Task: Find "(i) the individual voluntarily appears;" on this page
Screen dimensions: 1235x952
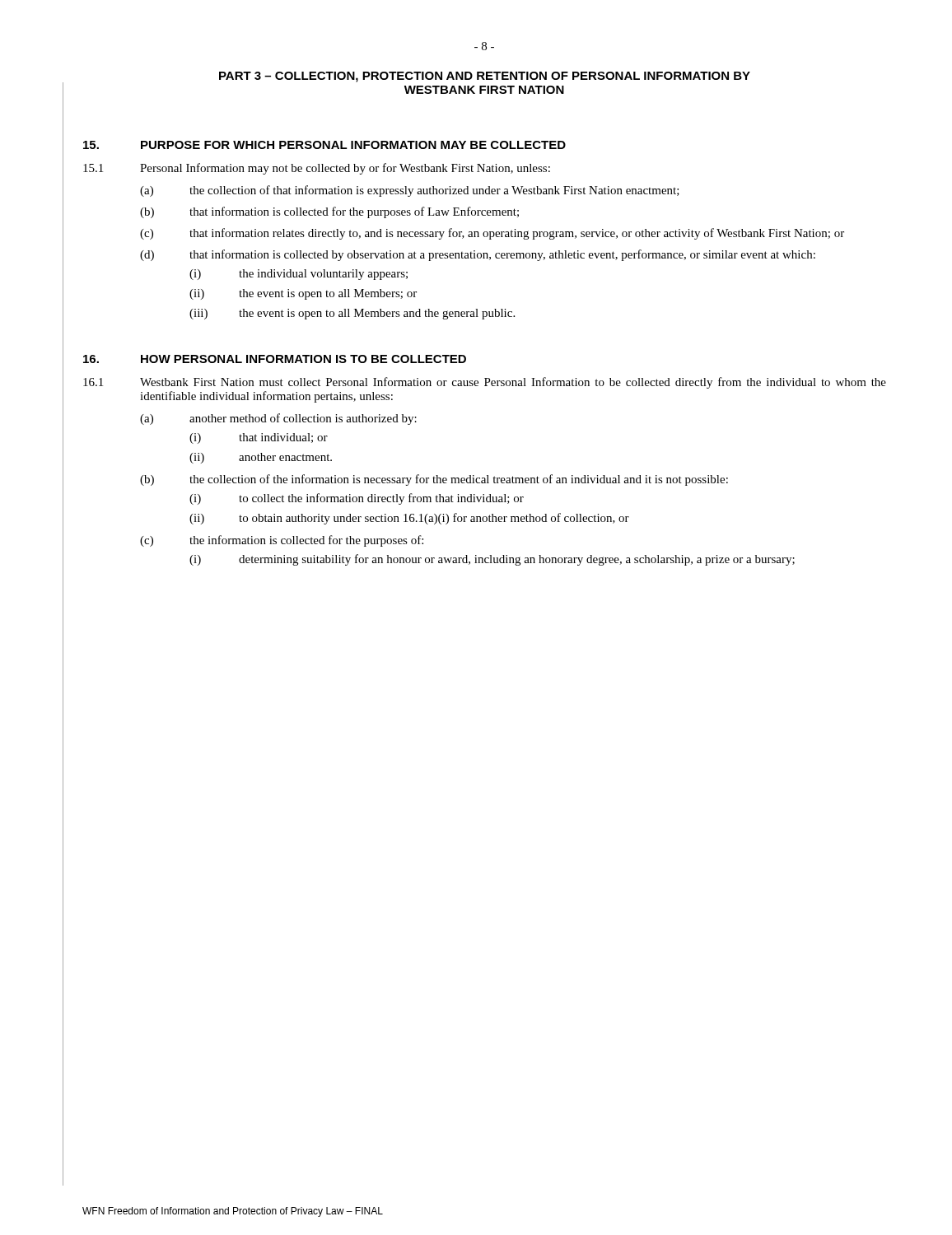Action: click(x=299, y=275)
